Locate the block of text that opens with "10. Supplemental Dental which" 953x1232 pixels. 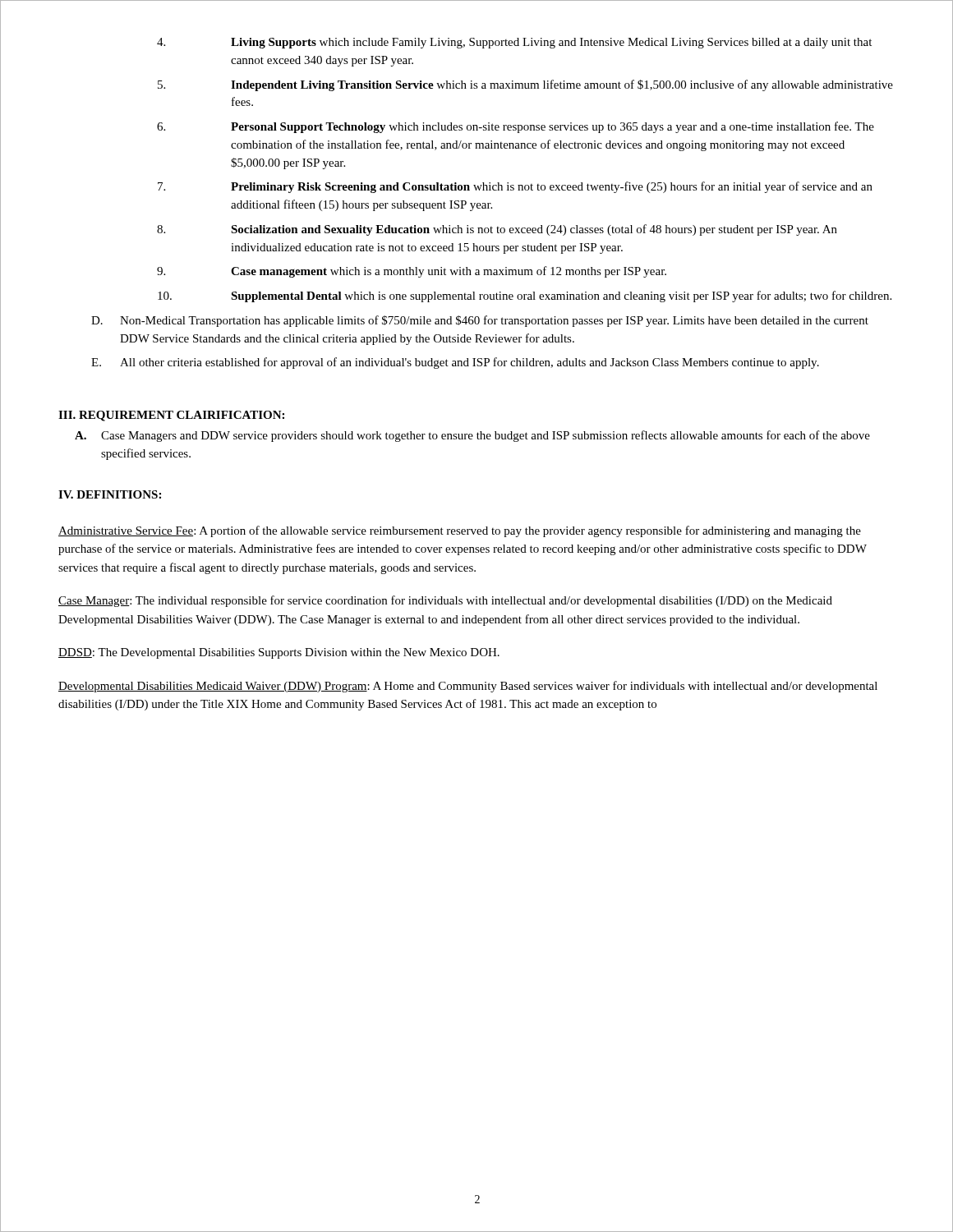click(x=476, y=296)
